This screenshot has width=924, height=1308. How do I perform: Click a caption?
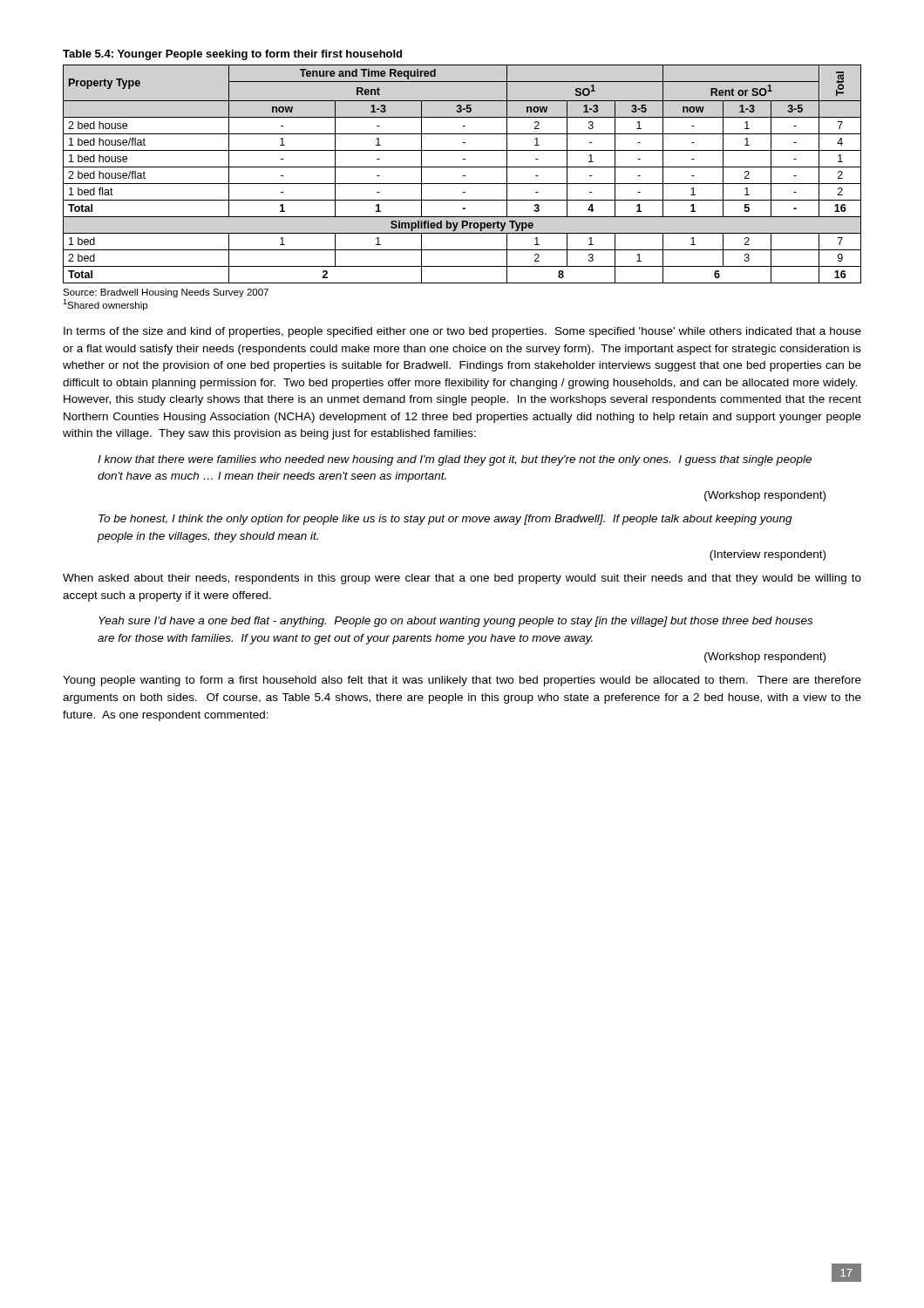point(233,54)
